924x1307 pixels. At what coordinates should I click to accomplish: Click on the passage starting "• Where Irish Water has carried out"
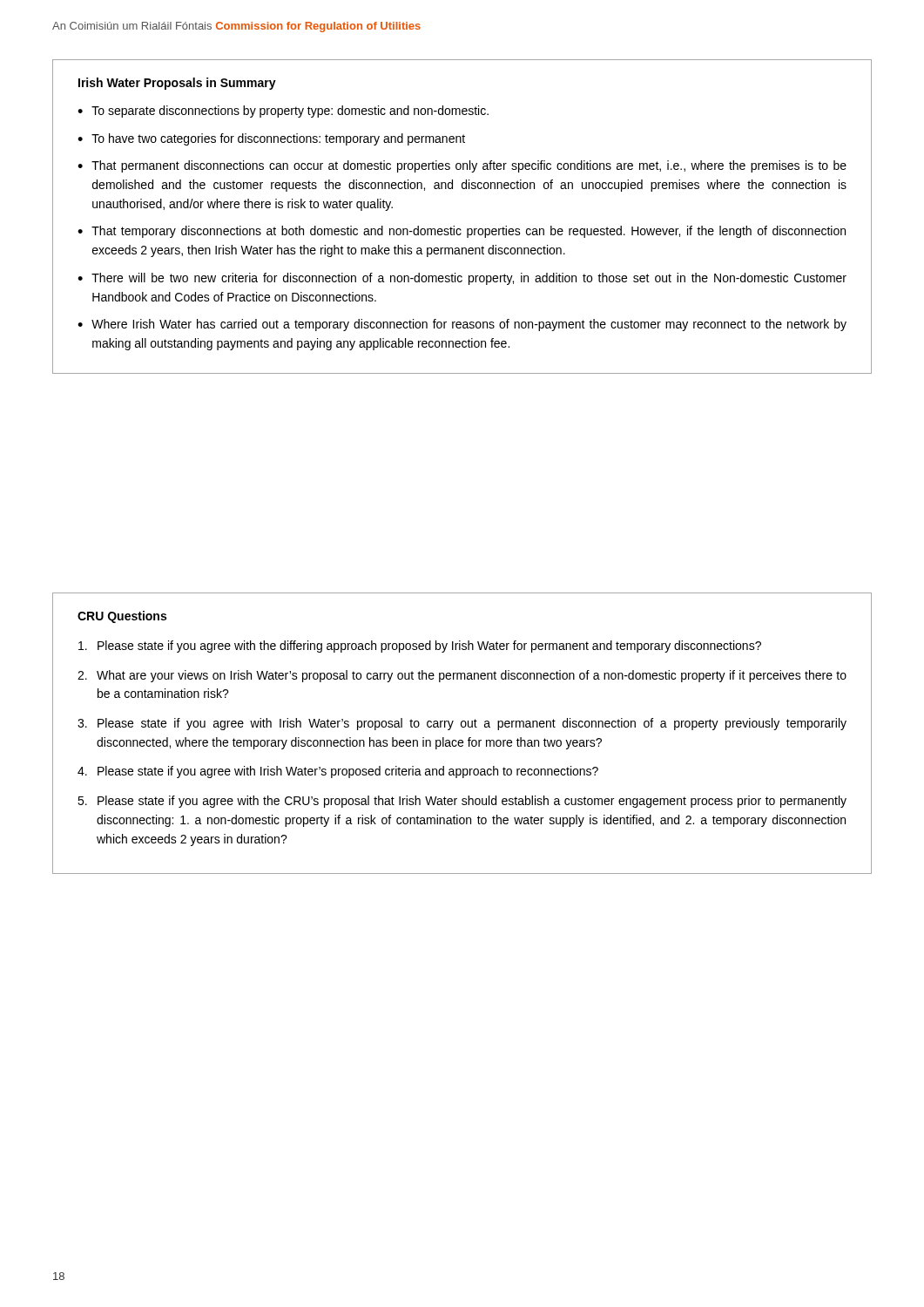click(x=462, y=335)
